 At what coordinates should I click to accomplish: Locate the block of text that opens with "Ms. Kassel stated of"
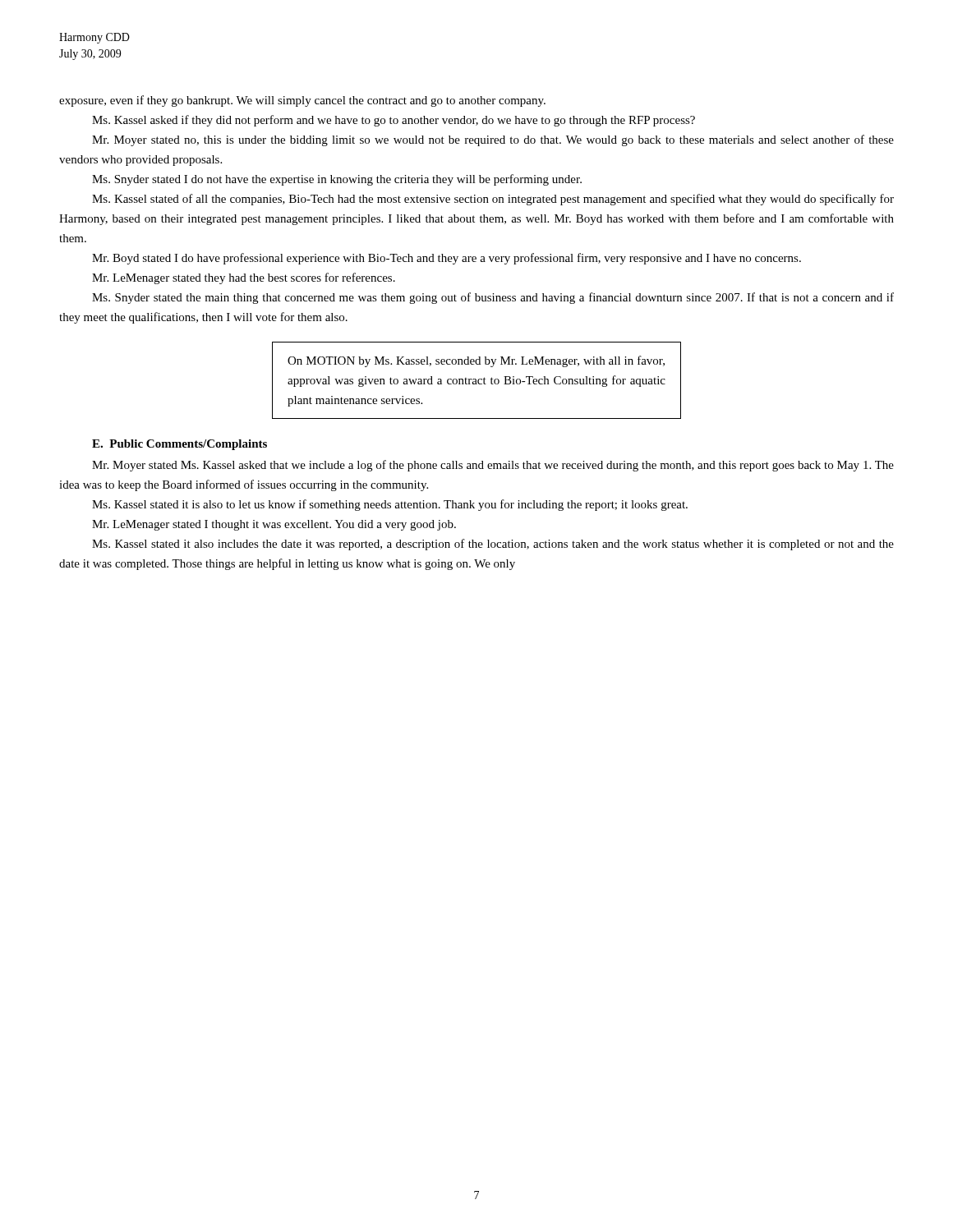click(x=476, y=218)
